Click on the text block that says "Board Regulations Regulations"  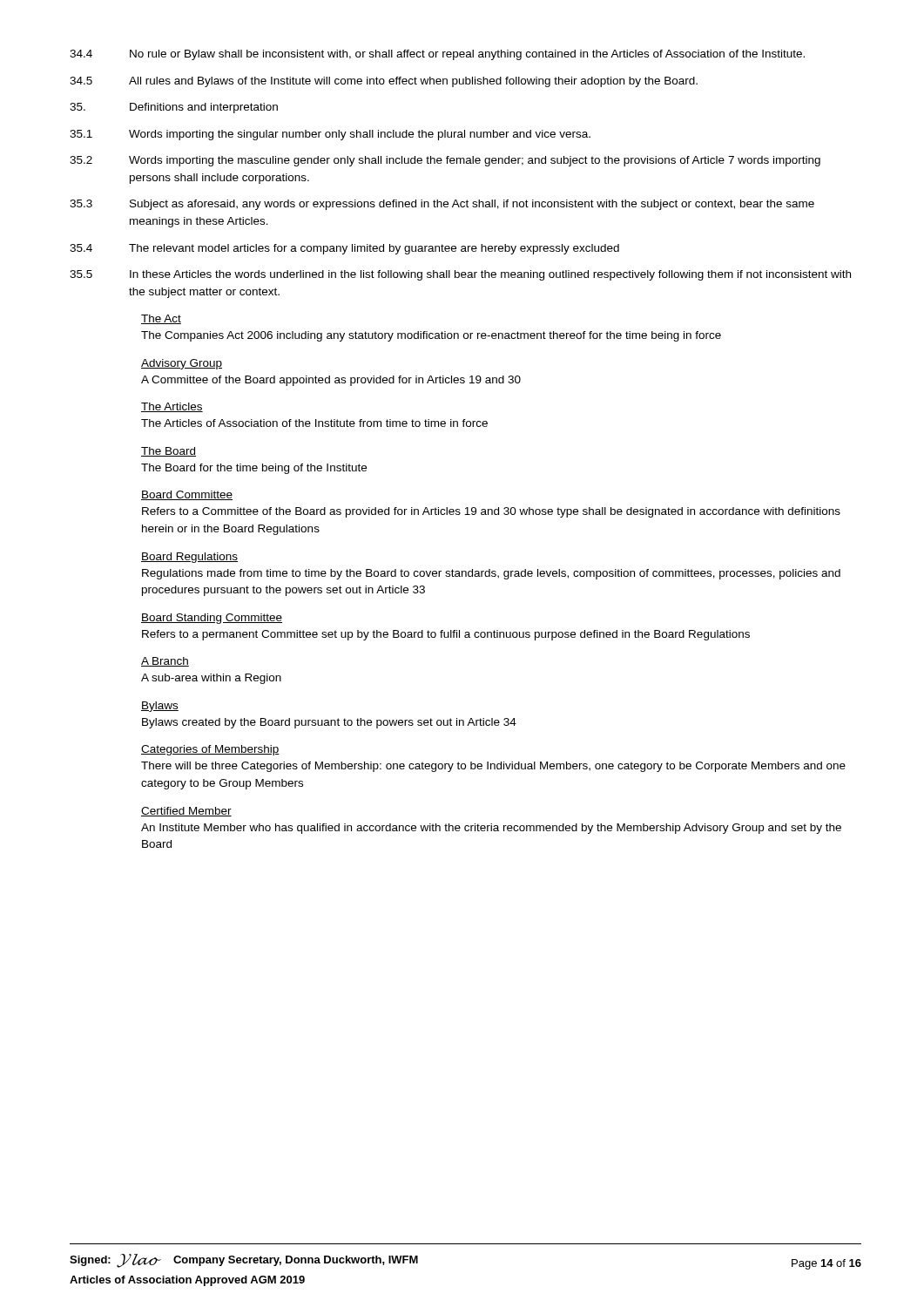point(501,574)
